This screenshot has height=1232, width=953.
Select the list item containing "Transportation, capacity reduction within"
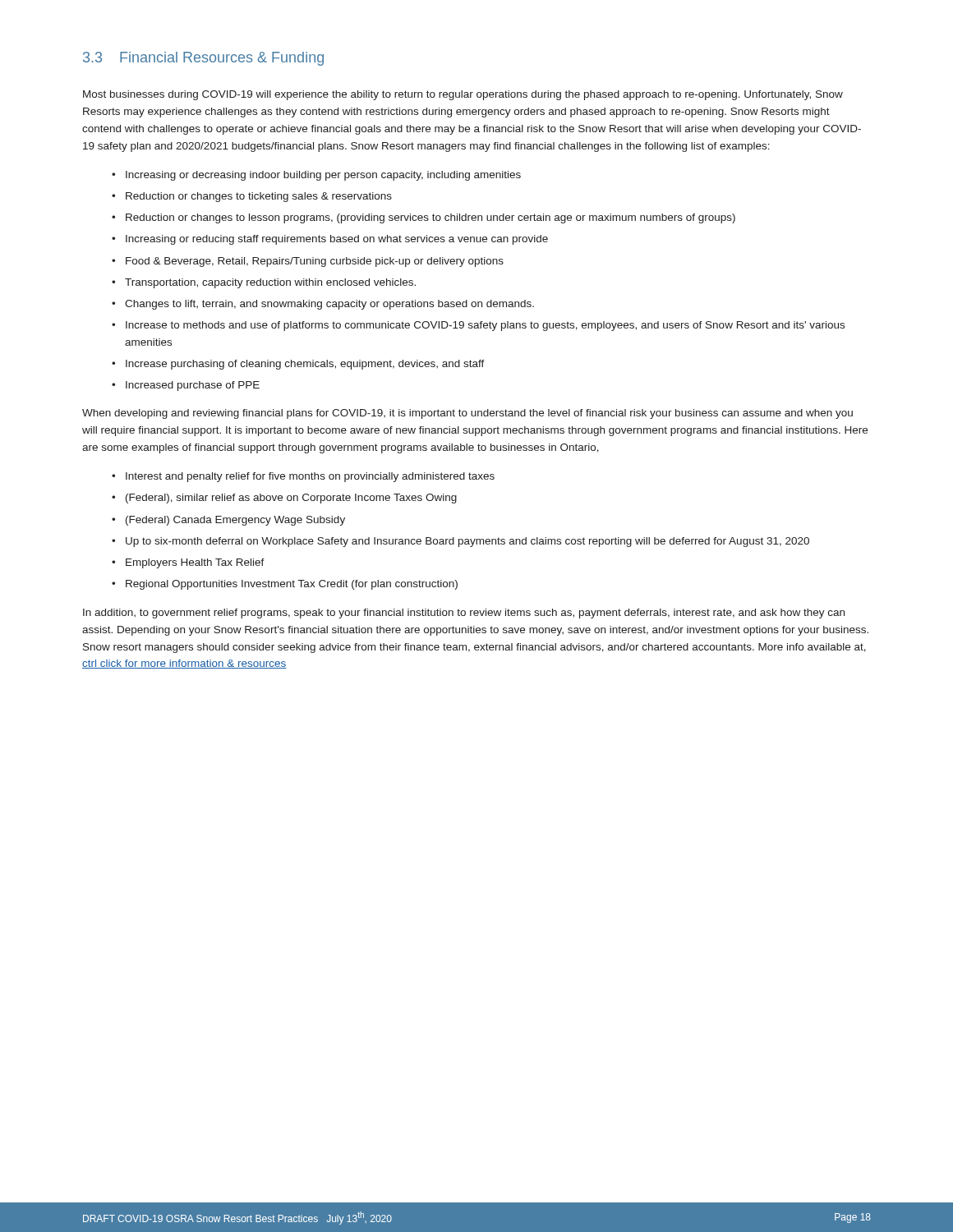[x=271, y=282]
